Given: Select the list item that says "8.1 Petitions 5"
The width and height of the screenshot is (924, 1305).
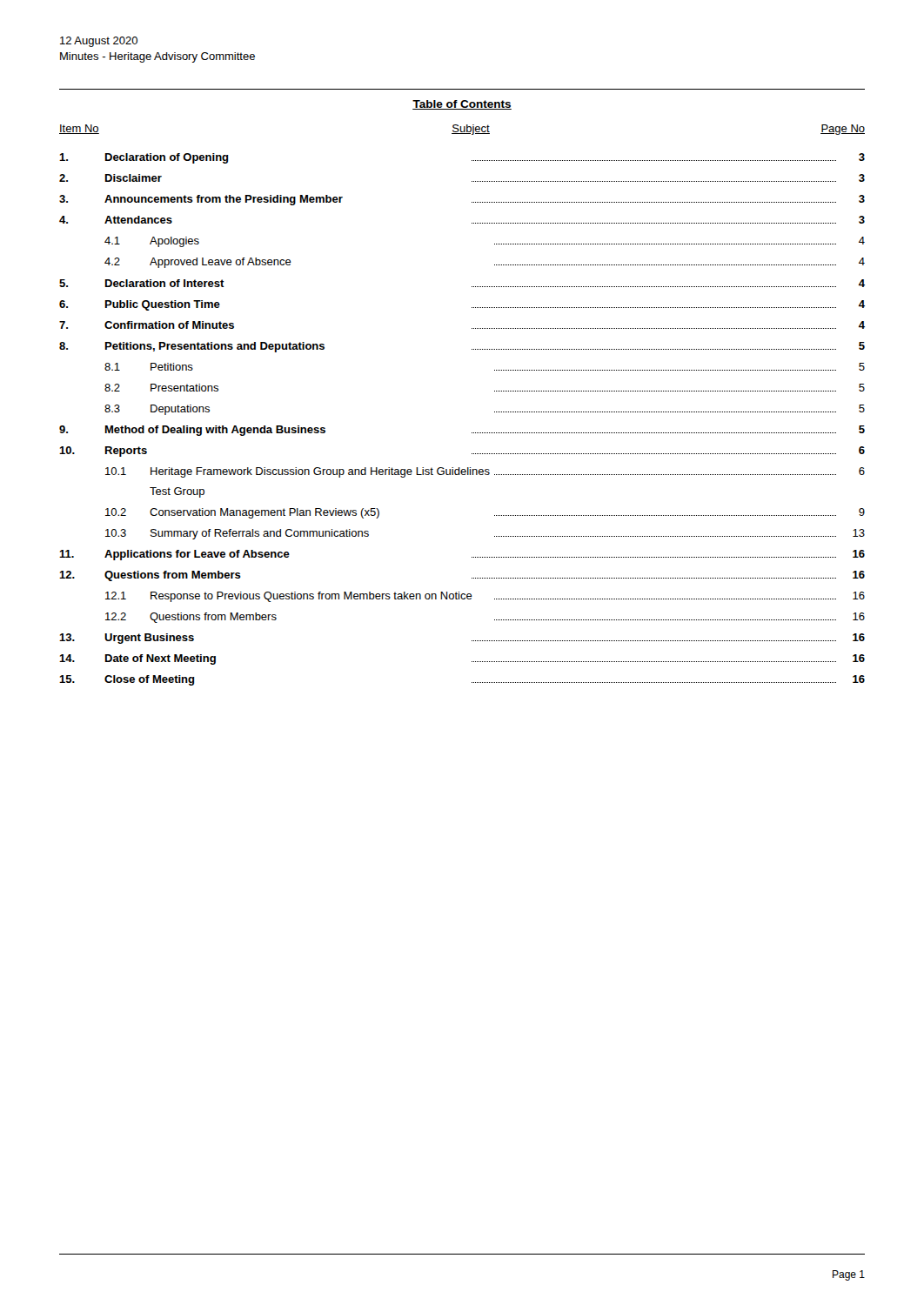Looking at the screenshot, I should 107,367.
